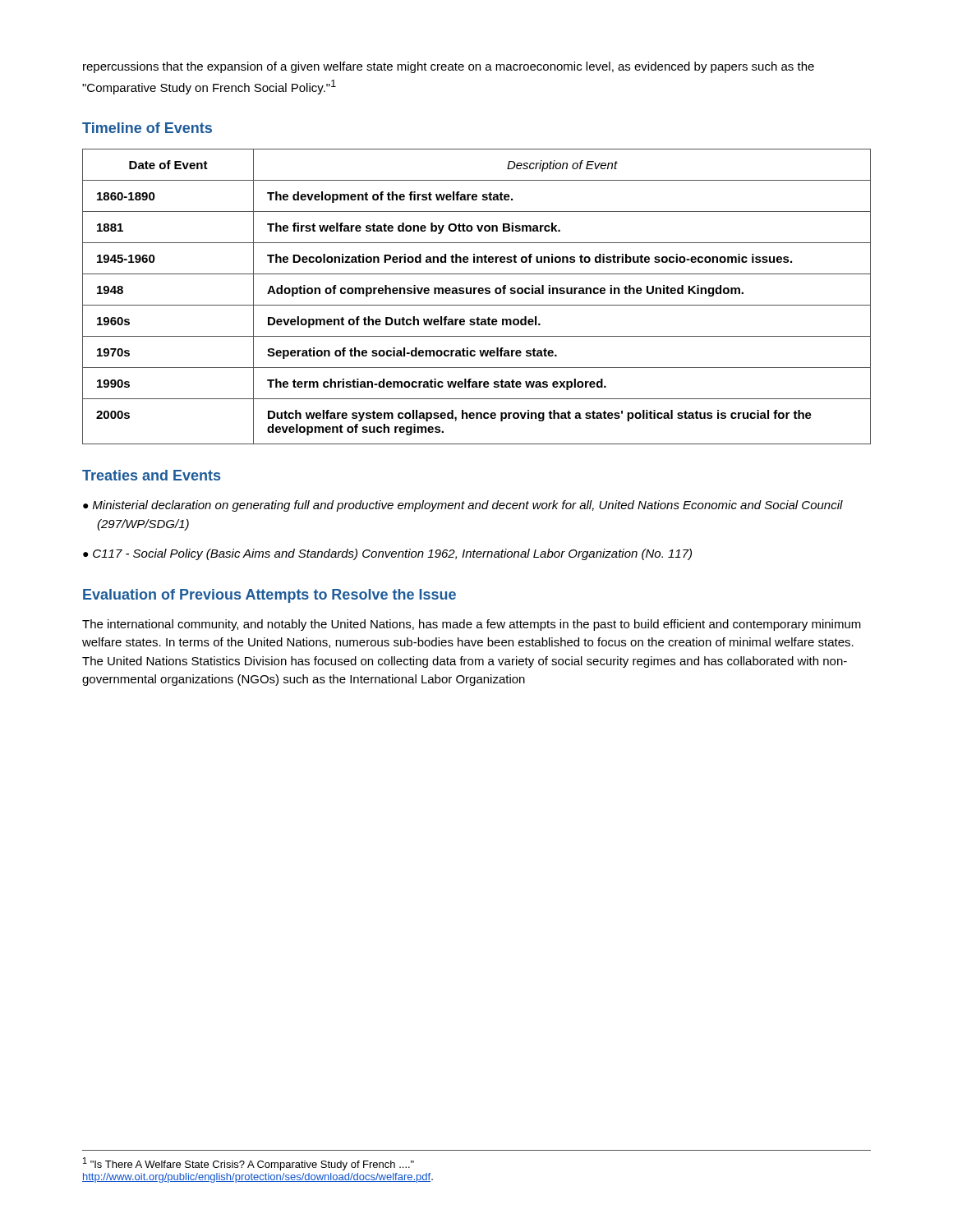
Task: Point to the block beginning "1 "Is There A Welfare State Crisis?"
Action: coord(258,1169)
